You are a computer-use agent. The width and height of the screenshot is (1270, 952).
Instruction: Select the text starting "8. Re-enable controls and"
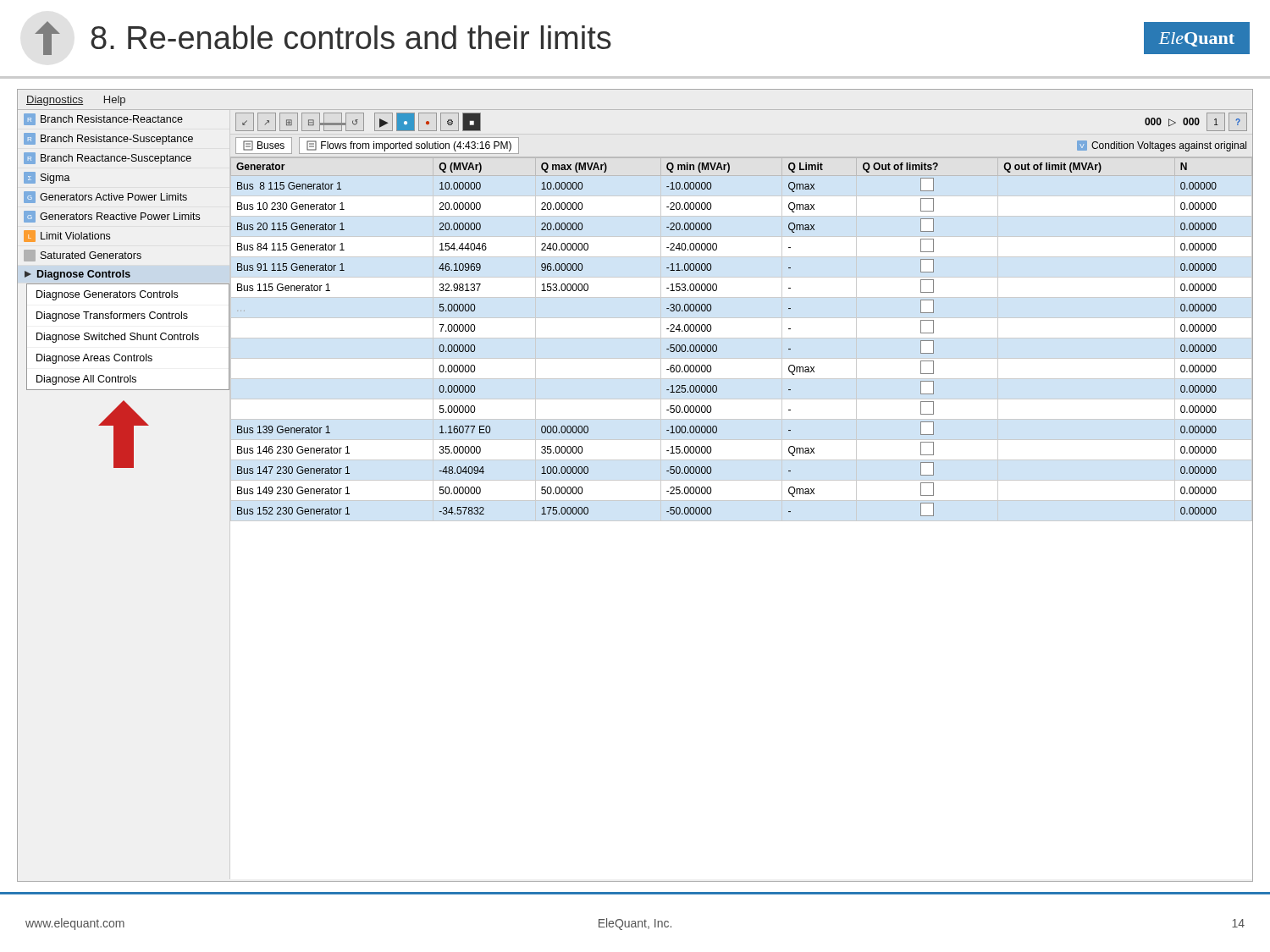tap(351, 38)
